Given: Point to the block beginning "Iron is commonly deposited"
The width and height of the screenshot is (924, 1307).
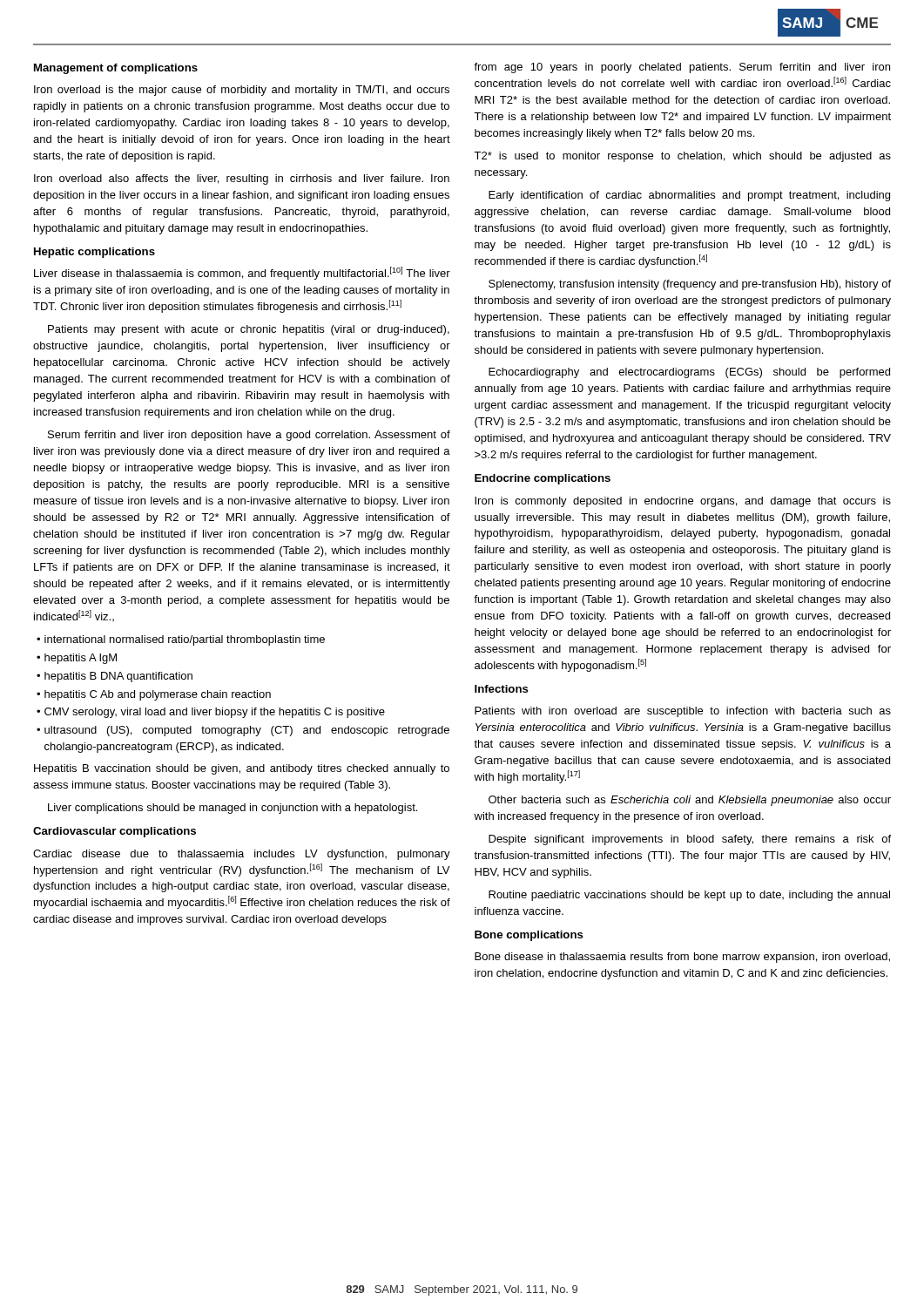Looking at the screenshot, I should click(683, 584).
